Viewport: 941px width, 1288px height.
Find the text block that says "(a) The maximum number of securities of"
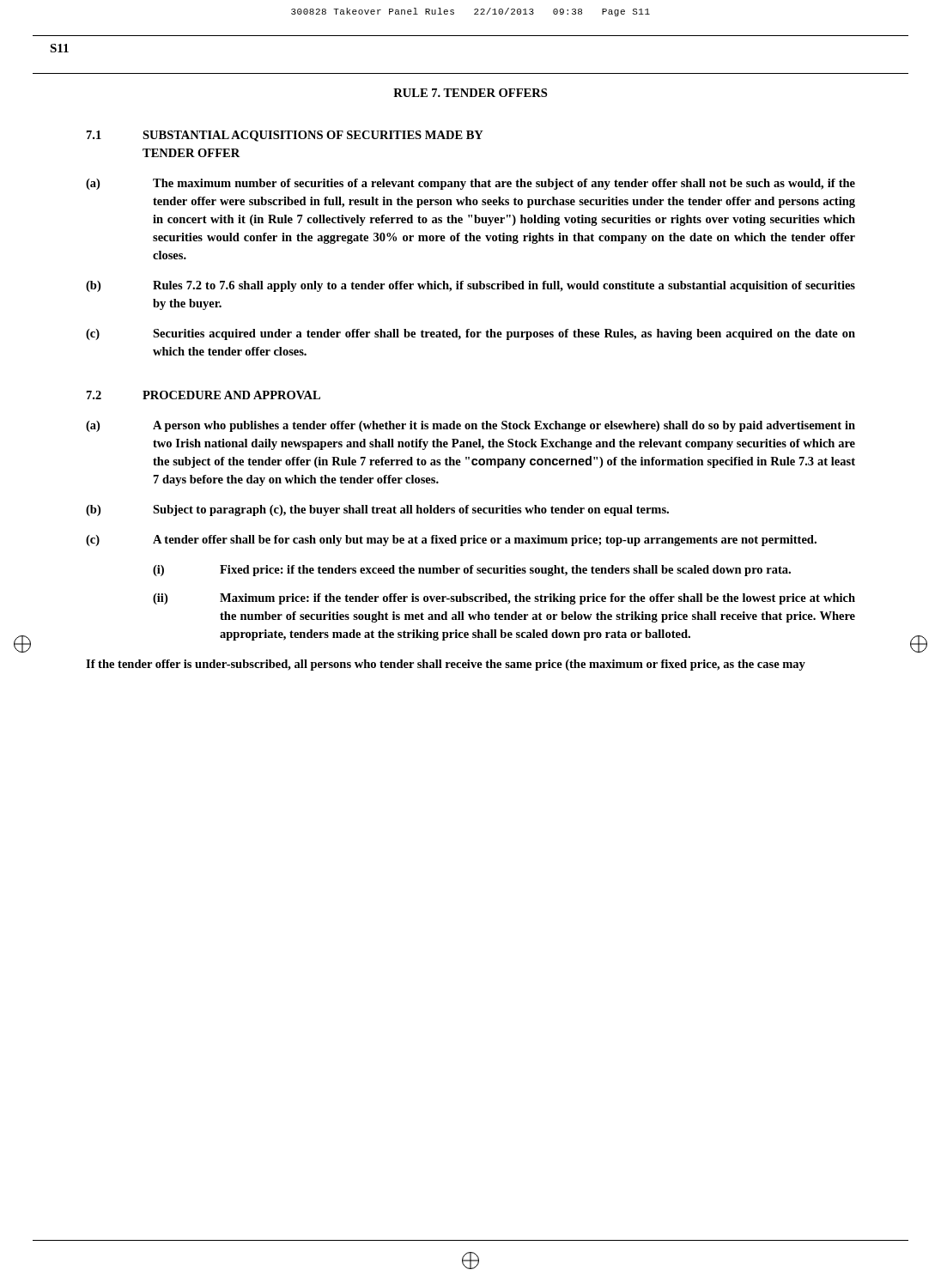click(470, 219)
